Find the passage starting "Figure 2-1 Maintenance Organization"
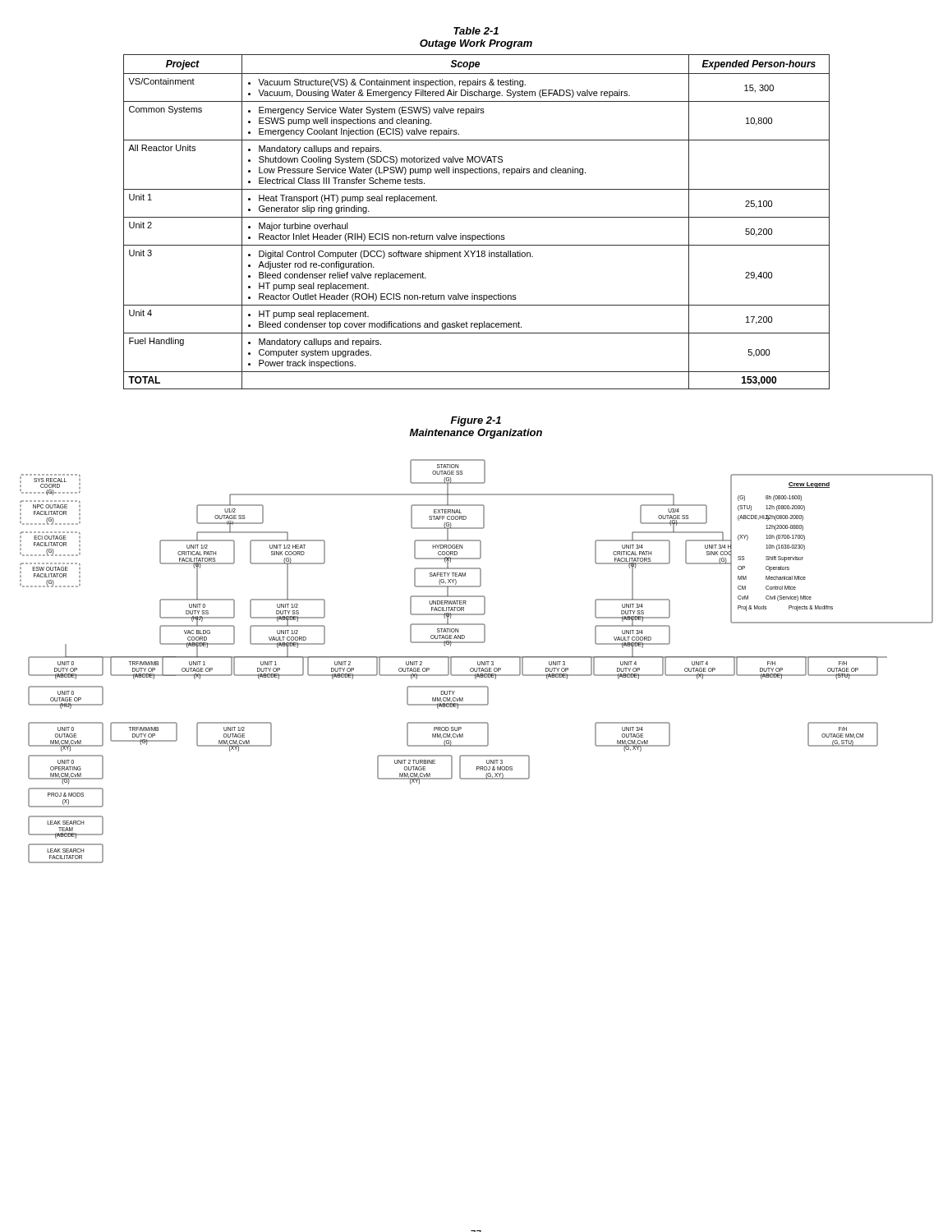 [x=476, y=426]
